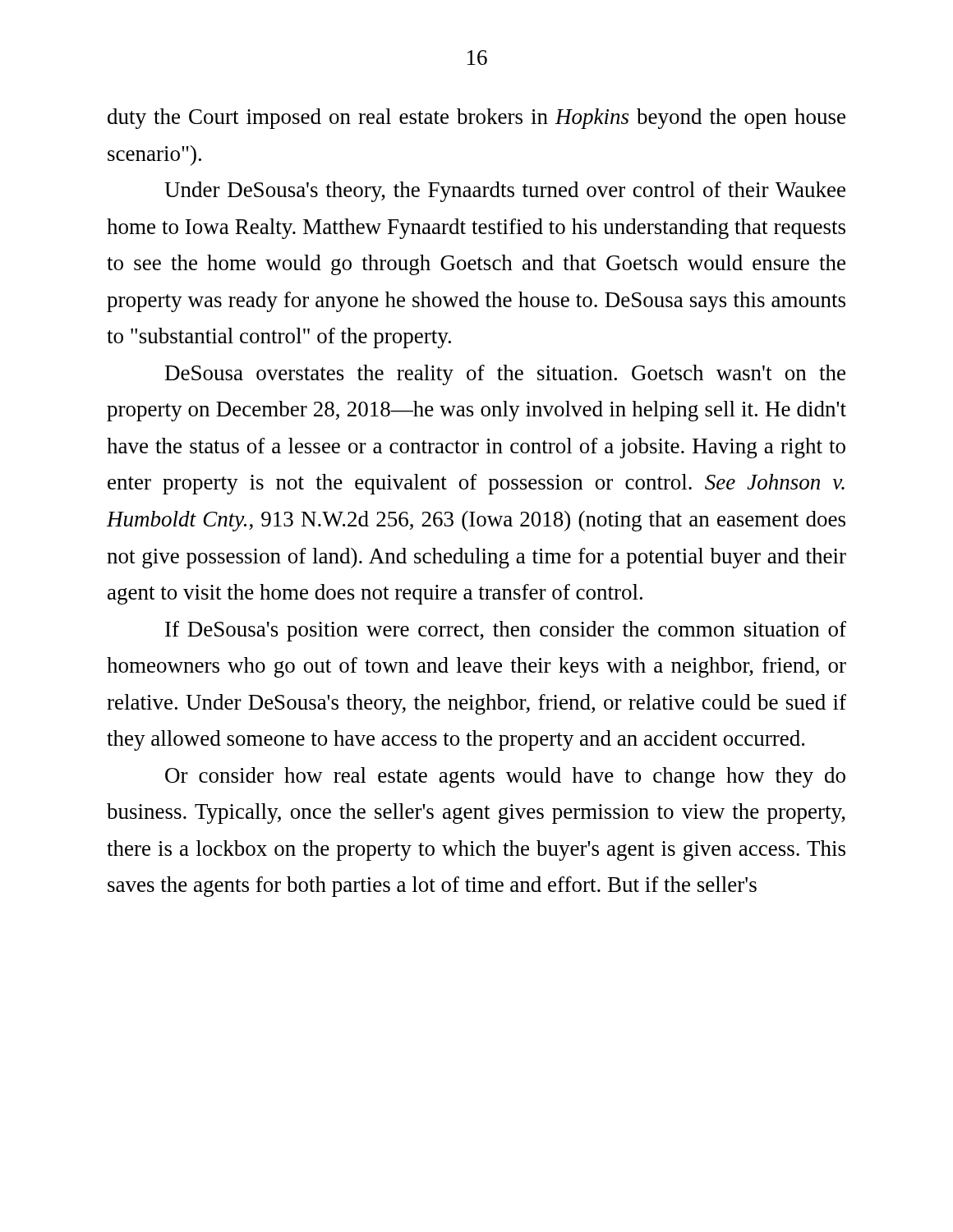Select the text starting "If DeSousa's position were correct, then consider the"
The width and height of the screenshot is (953, 1232).
[476, 684]
